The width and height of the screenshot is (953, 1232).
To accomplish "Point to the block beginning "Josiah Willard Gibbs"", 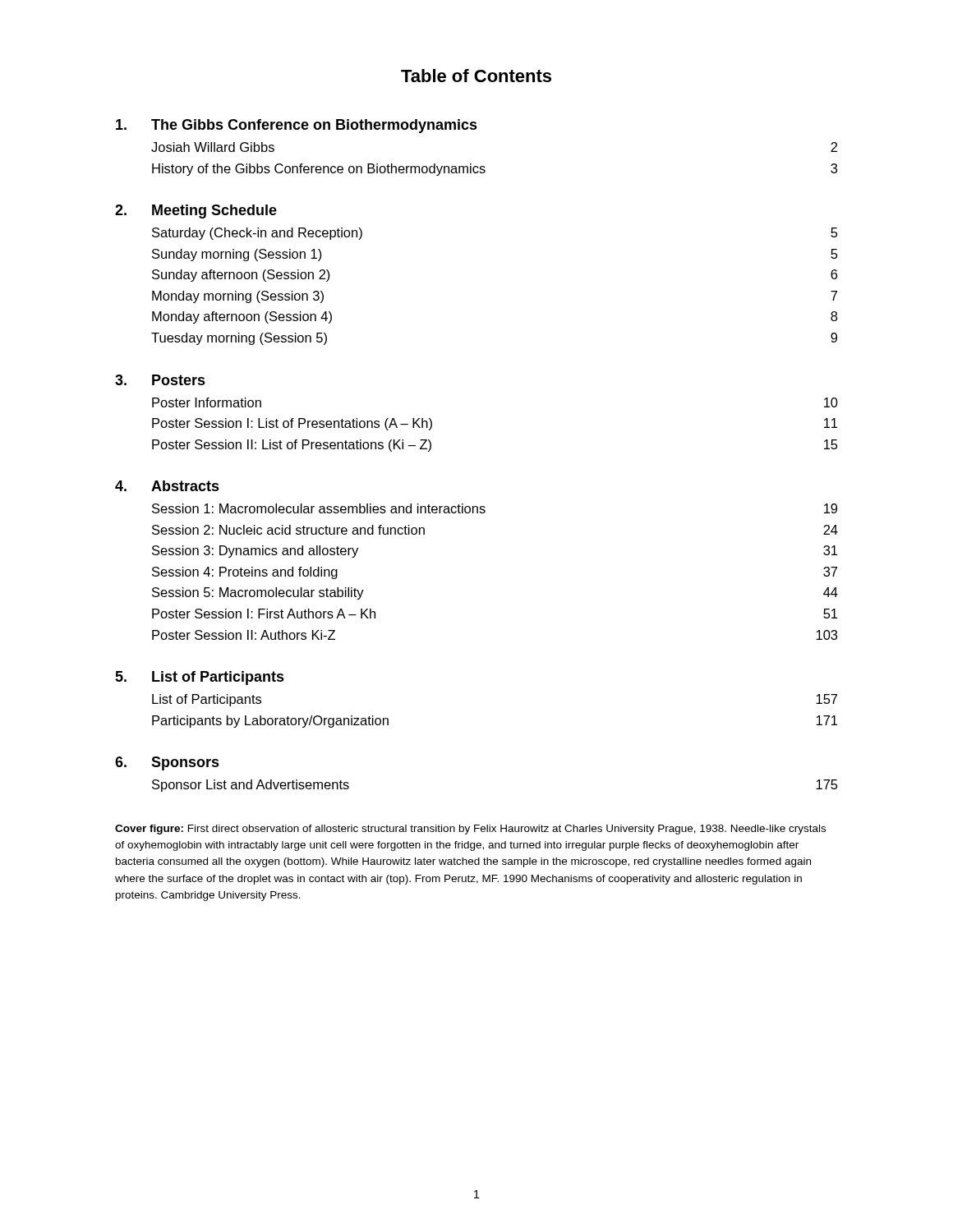I will [211, 147].
